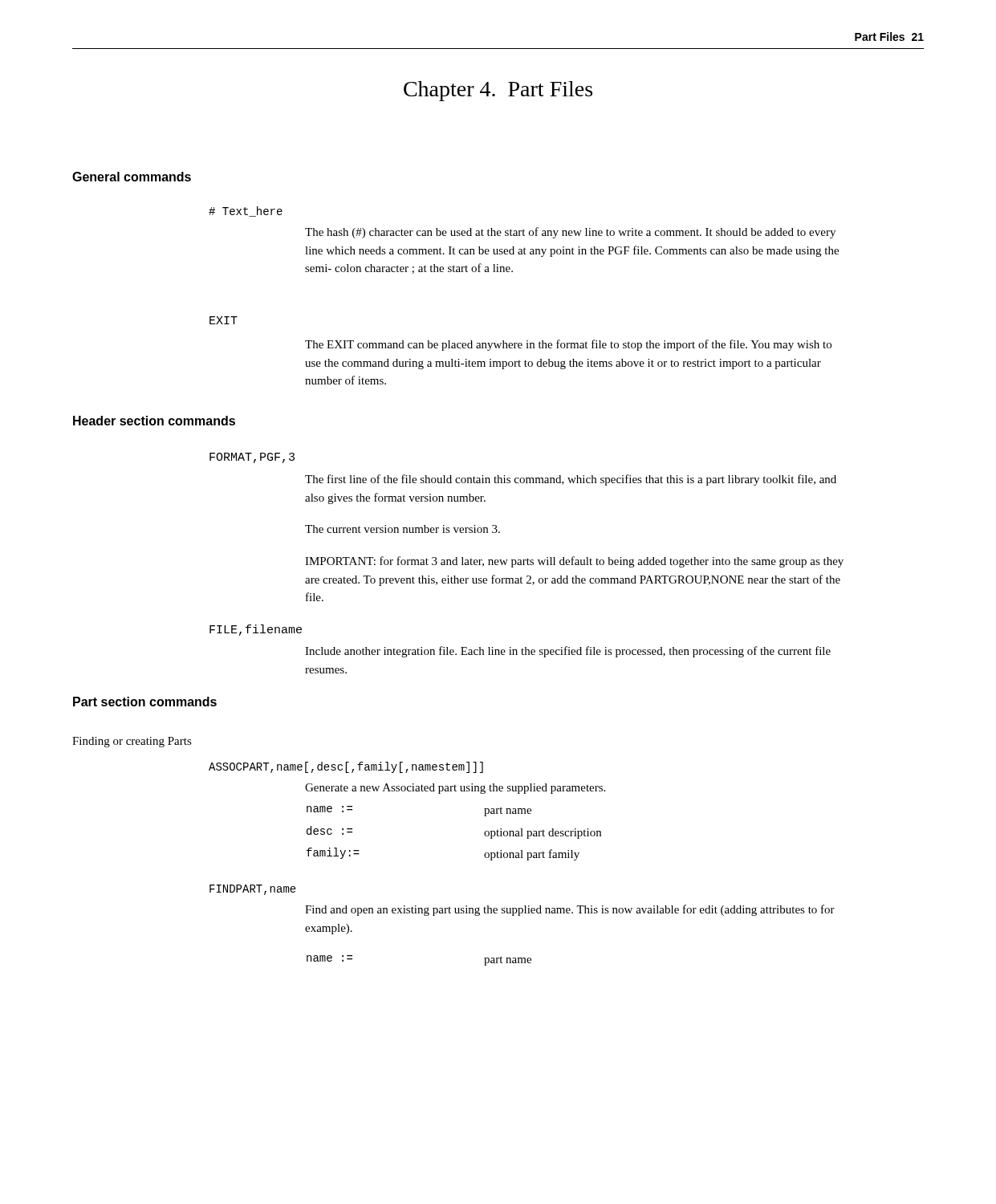996x1204 pixels.
Task: Find the text starting "Header section commands"
Action: click(154, 421)
